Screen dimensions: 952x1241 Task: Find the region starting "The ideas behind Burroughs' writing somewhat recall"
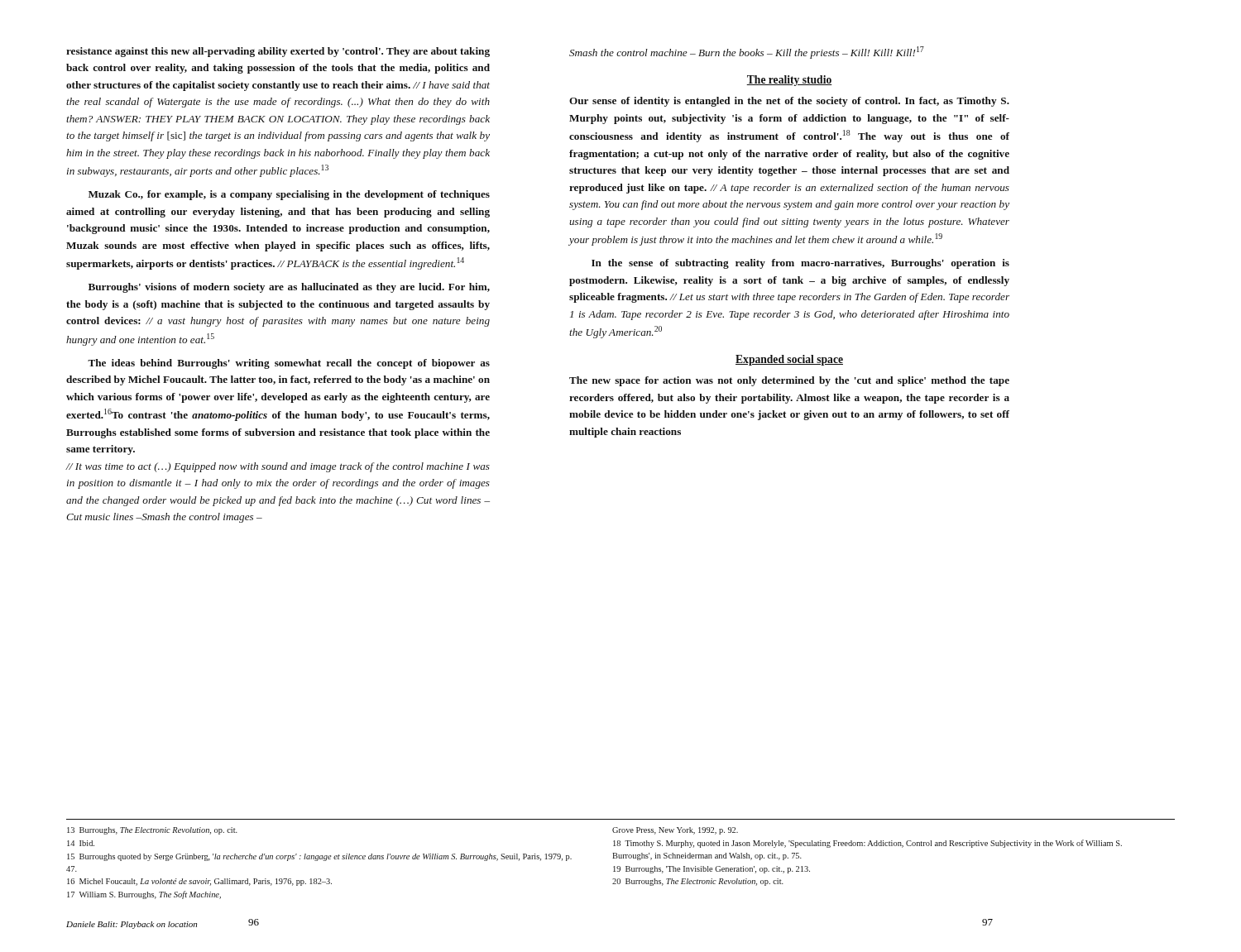pos(278,440)
